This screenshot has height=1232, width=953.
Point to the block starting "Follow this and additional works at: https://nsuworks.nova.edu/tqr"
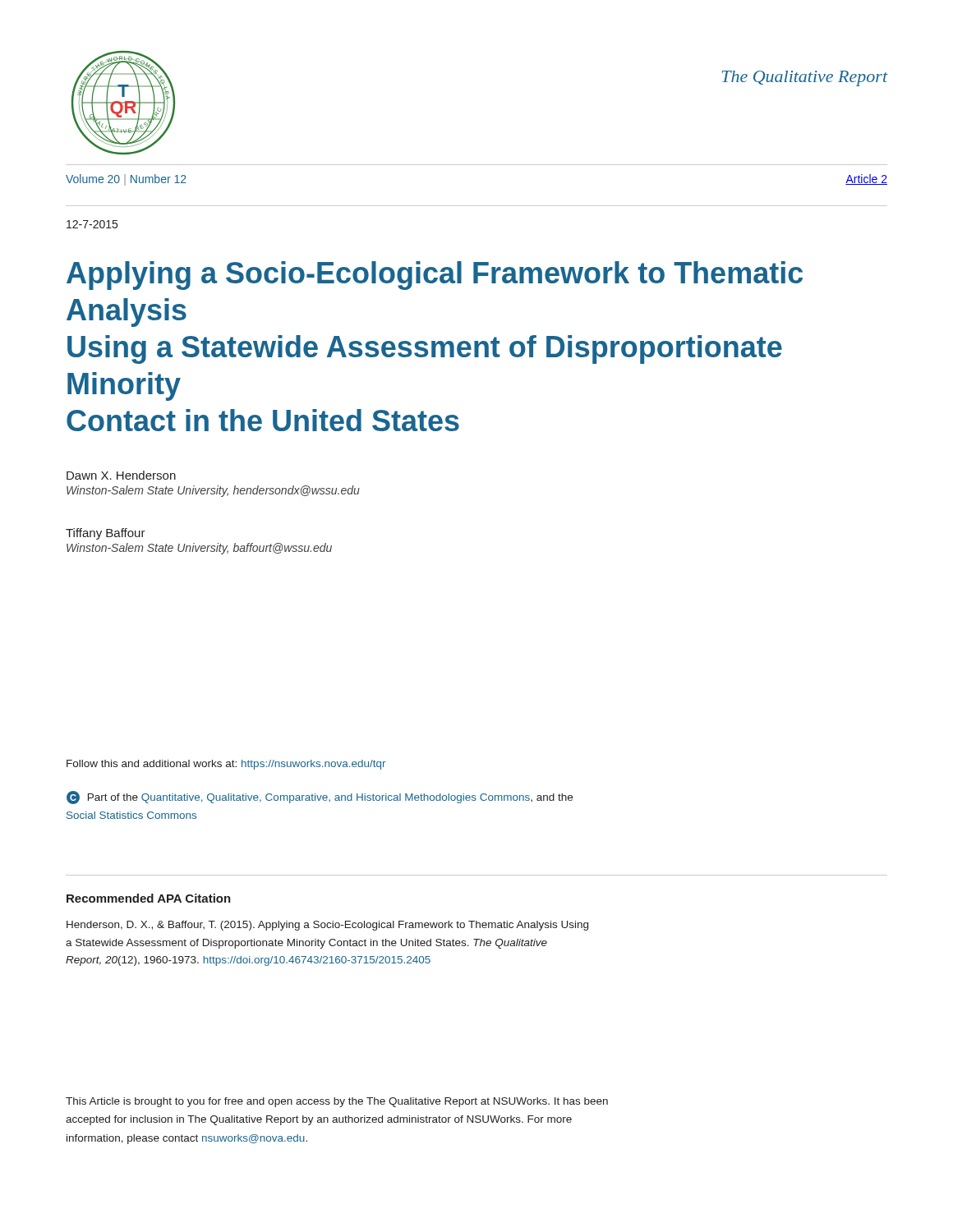(x=226, y=763)
